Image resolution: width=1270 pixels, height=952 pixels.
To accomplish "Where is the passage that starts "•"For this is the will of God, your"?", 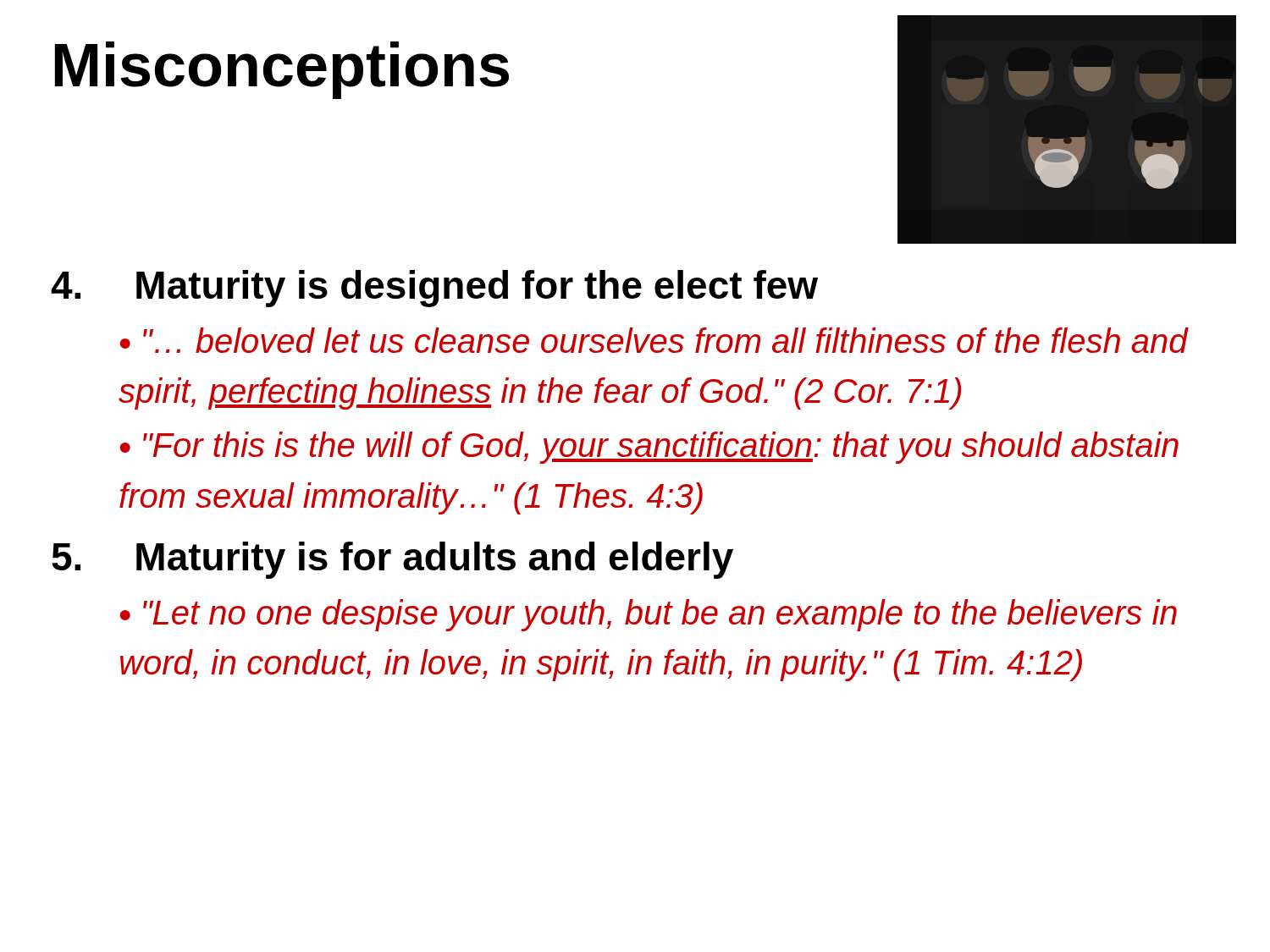I will tap(649, 468).
